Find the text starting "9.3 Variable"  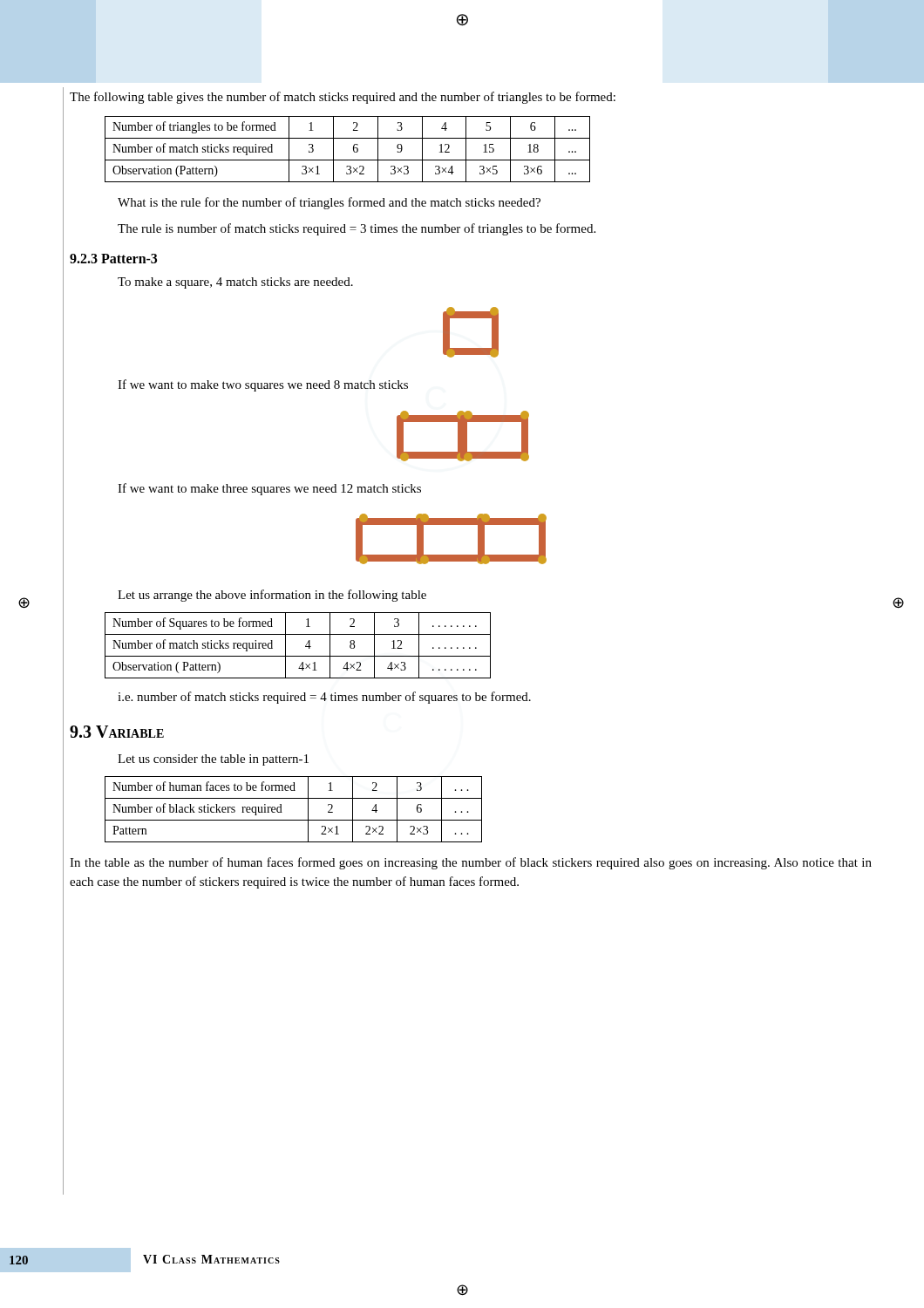117,732
